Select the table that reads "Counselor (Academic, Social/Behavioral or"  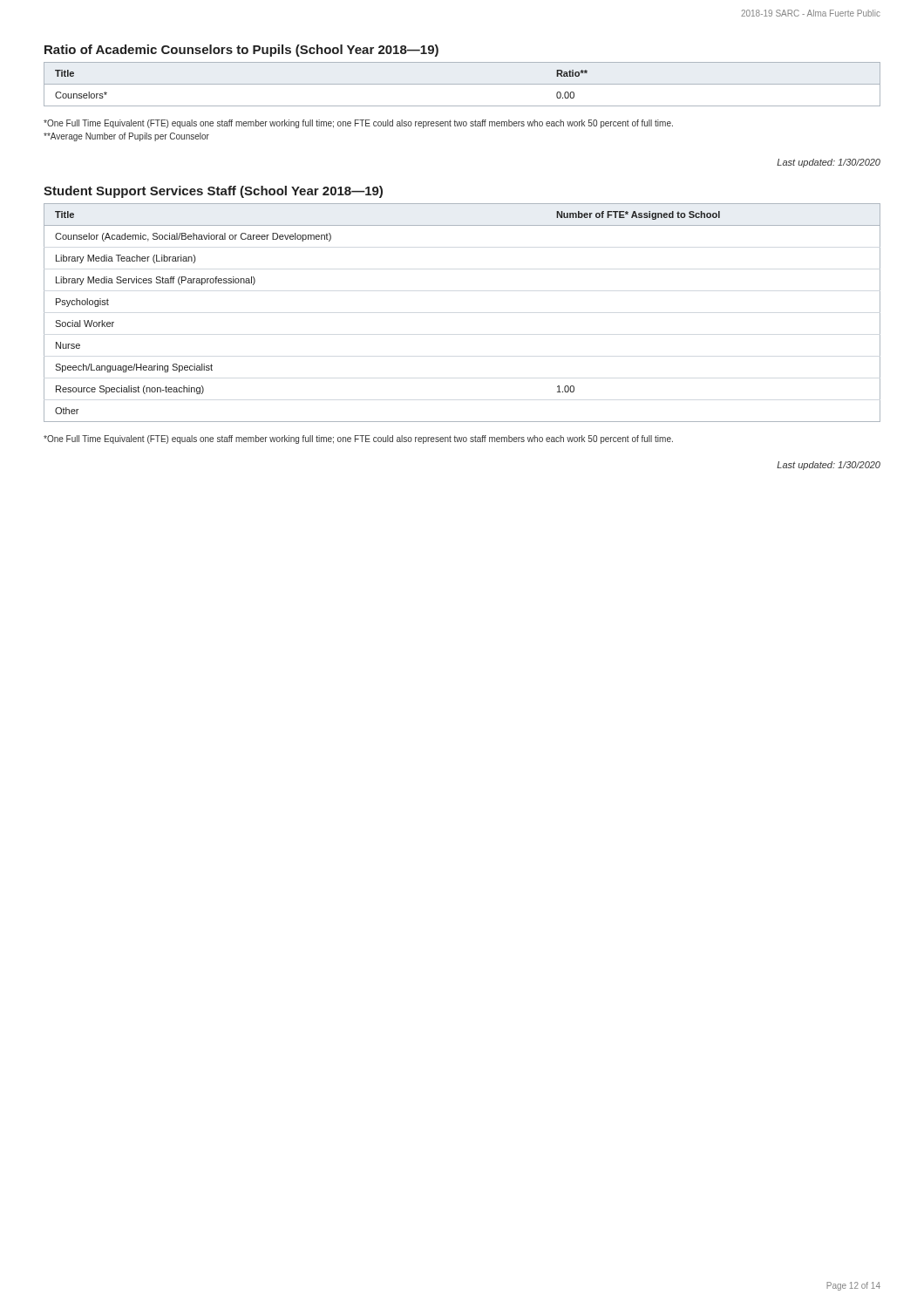(462, 313)
